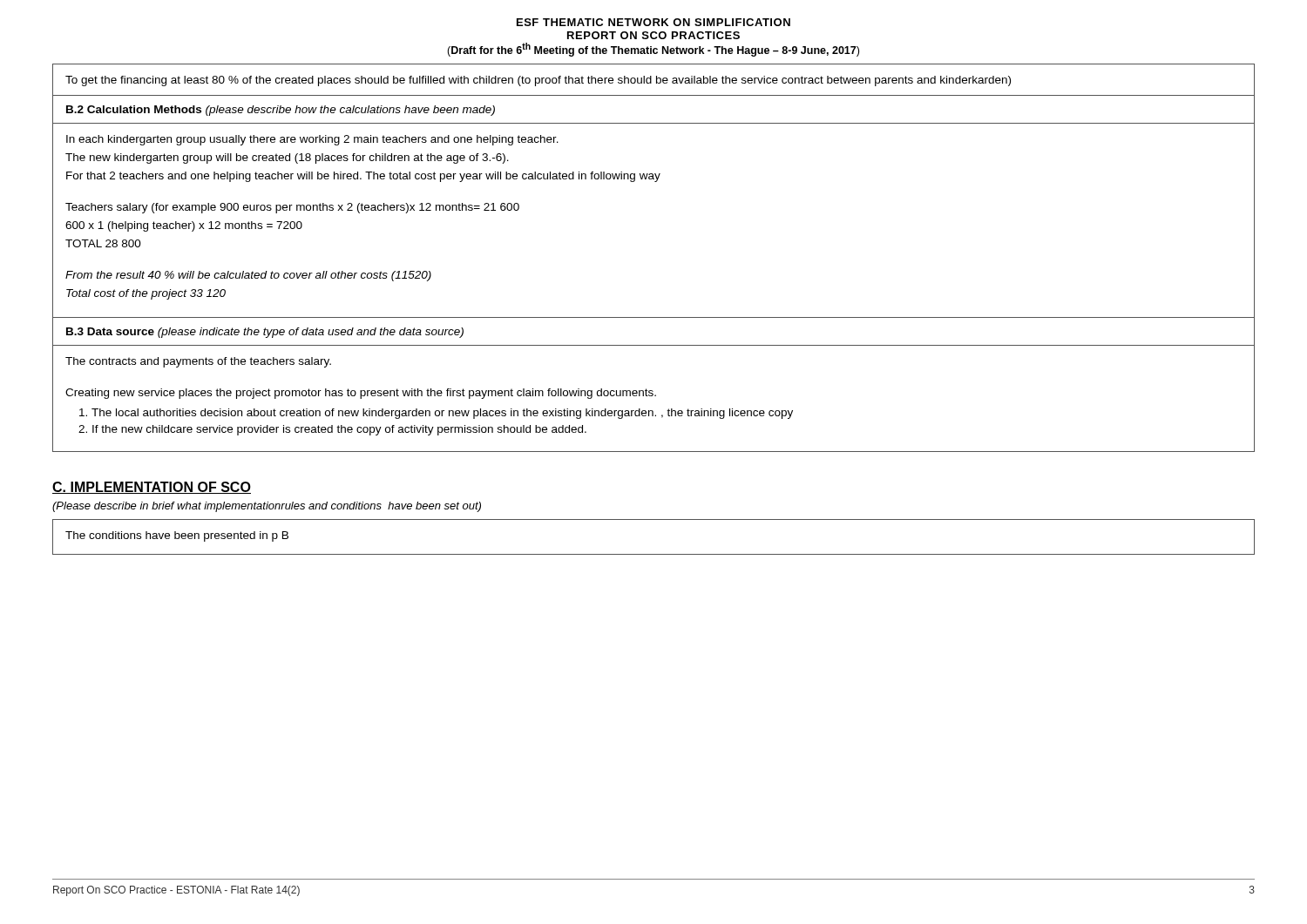Click the passage that begins "To get the financing at least 80"

click(x=538, y=80)
